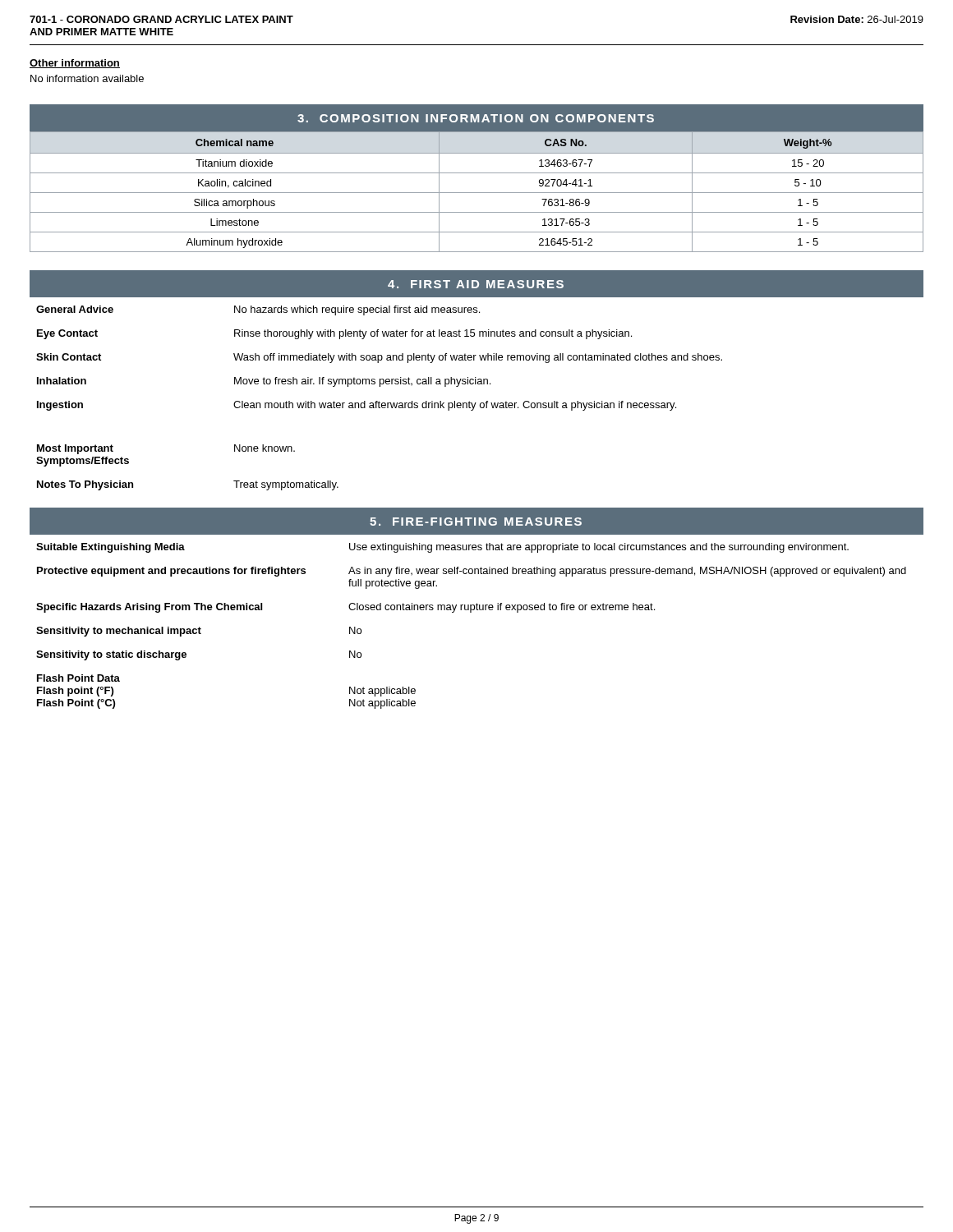Find the section header that says "3. COMPOSITION INFORMATION ON"

(x=476, y=118)
